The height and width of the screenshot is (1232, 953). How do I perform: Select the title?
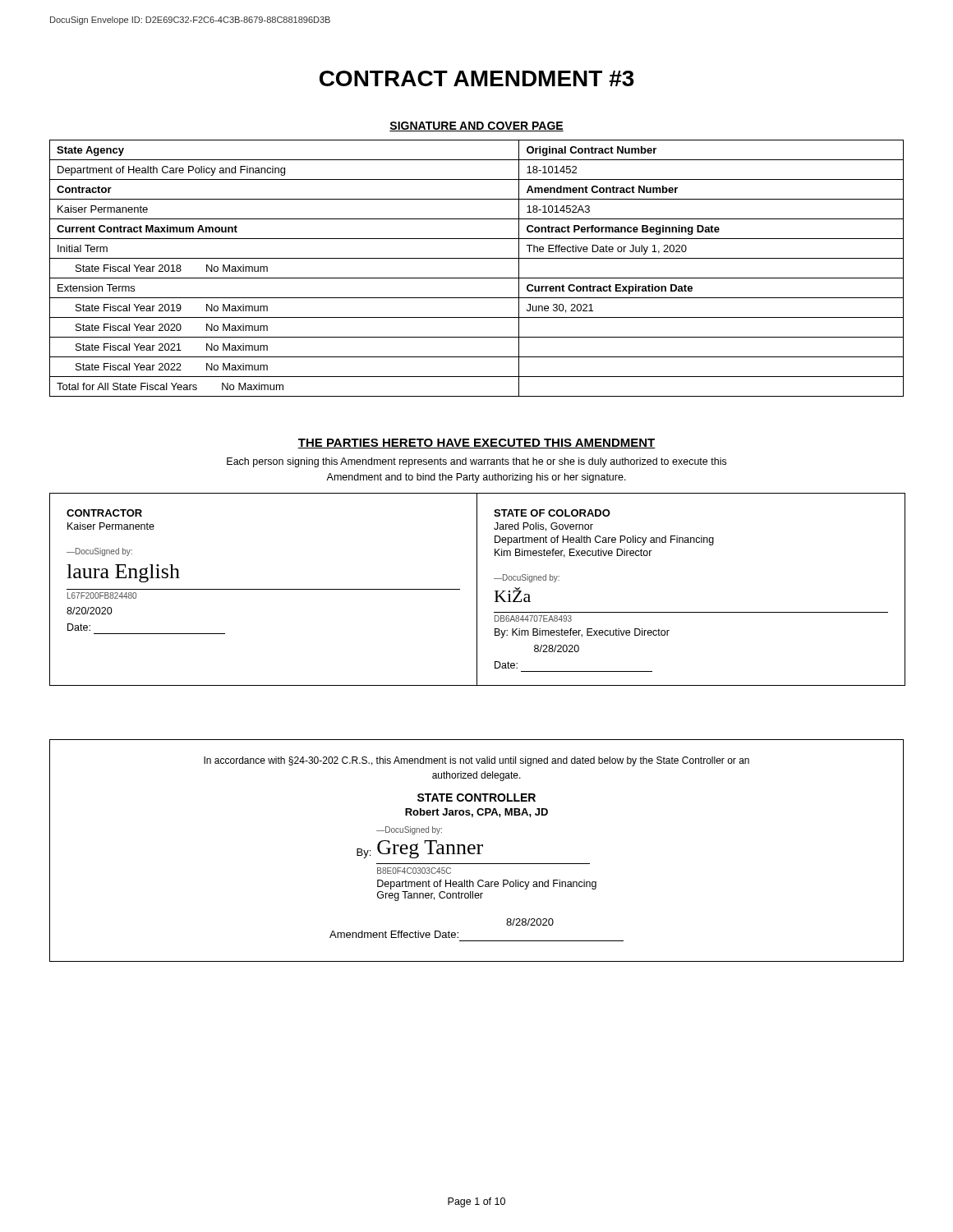[x=476, y=79]
